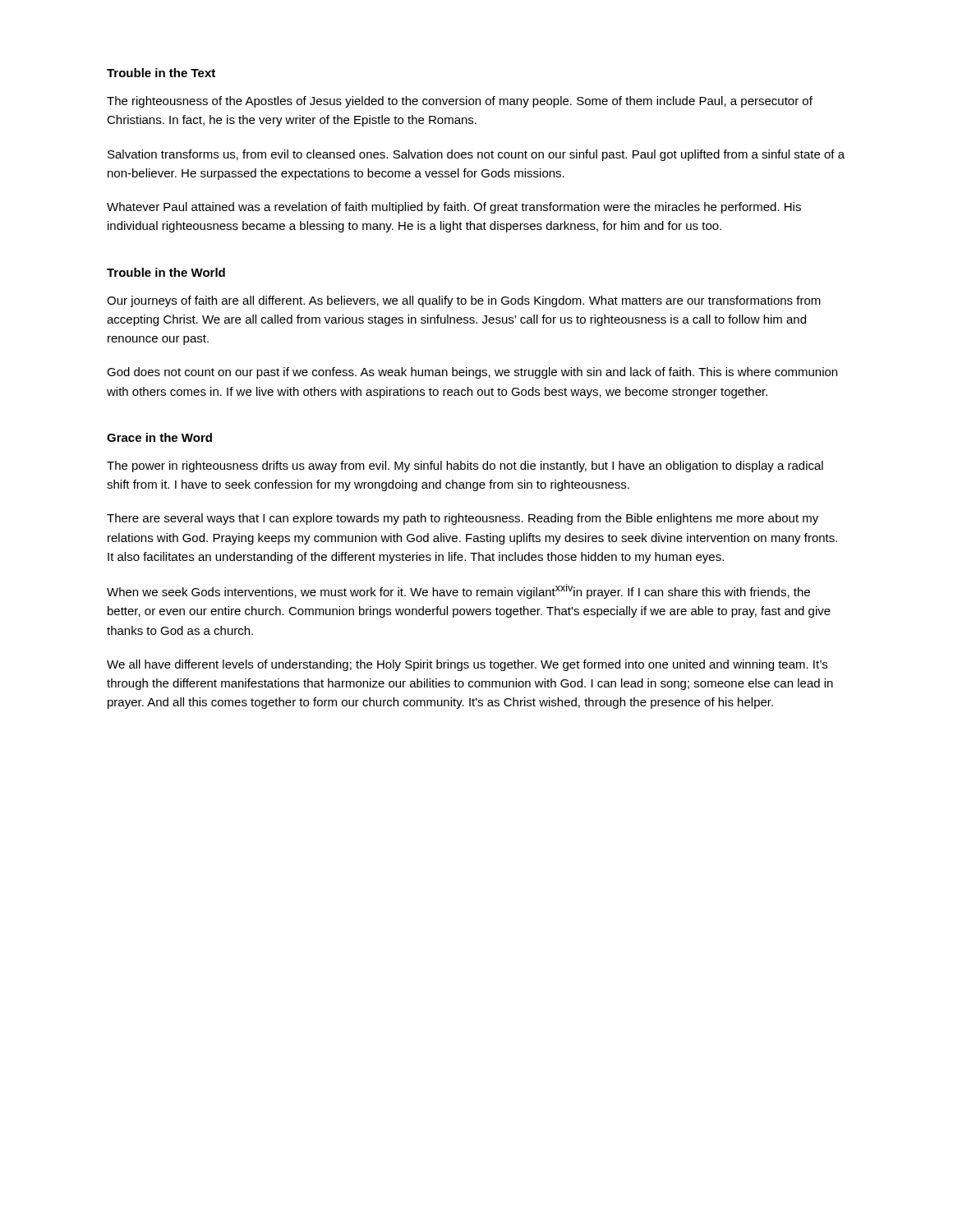Screen dimensions: 1232x953
Task: Click the passage that begins "Our journeys of faith are all"
Action: [464, 319]
